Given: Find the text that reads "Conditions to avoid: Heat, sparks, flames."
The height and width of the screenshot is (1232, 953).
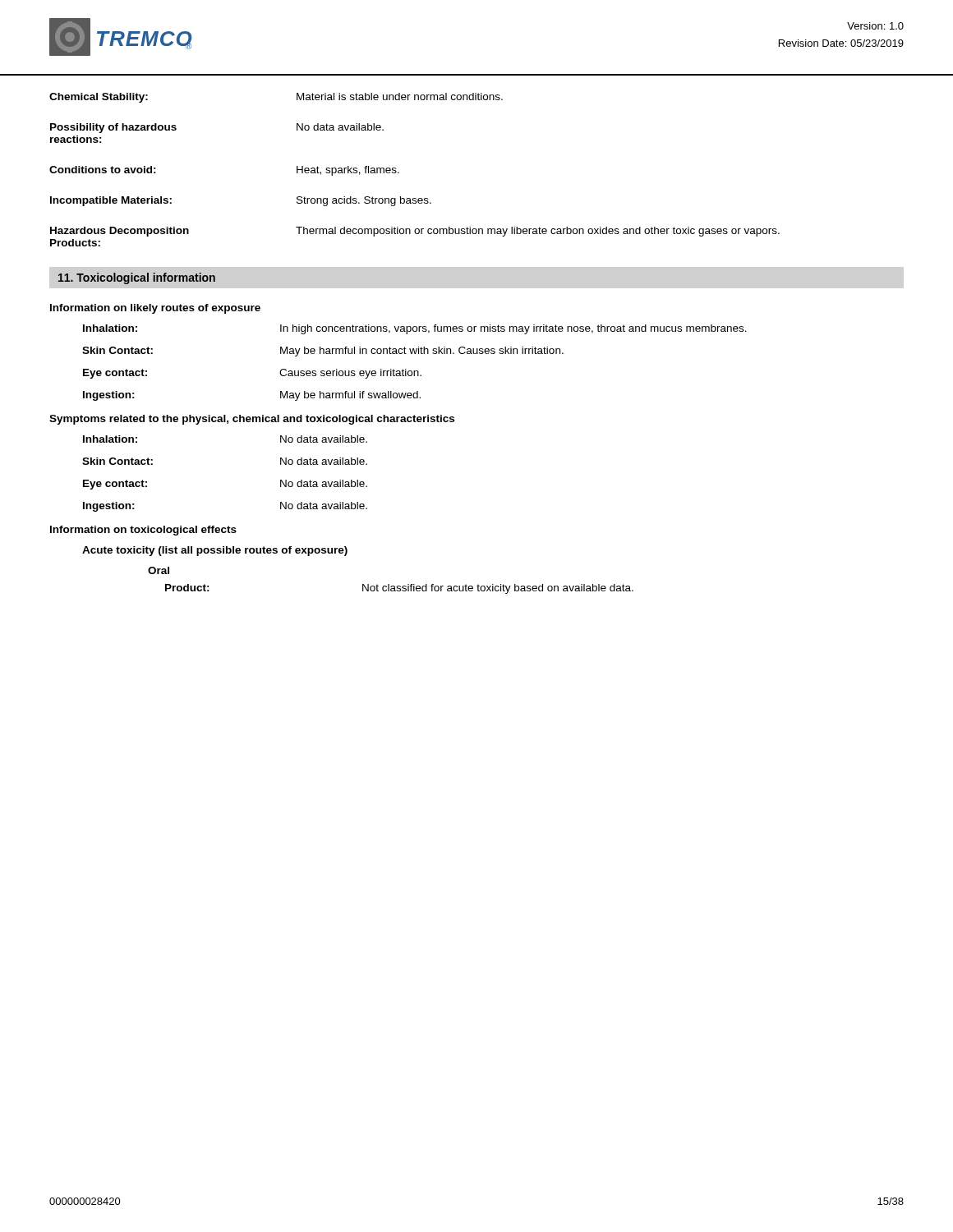Looking at the screenshot, I should pyautogui.click(x=104, y=170).
